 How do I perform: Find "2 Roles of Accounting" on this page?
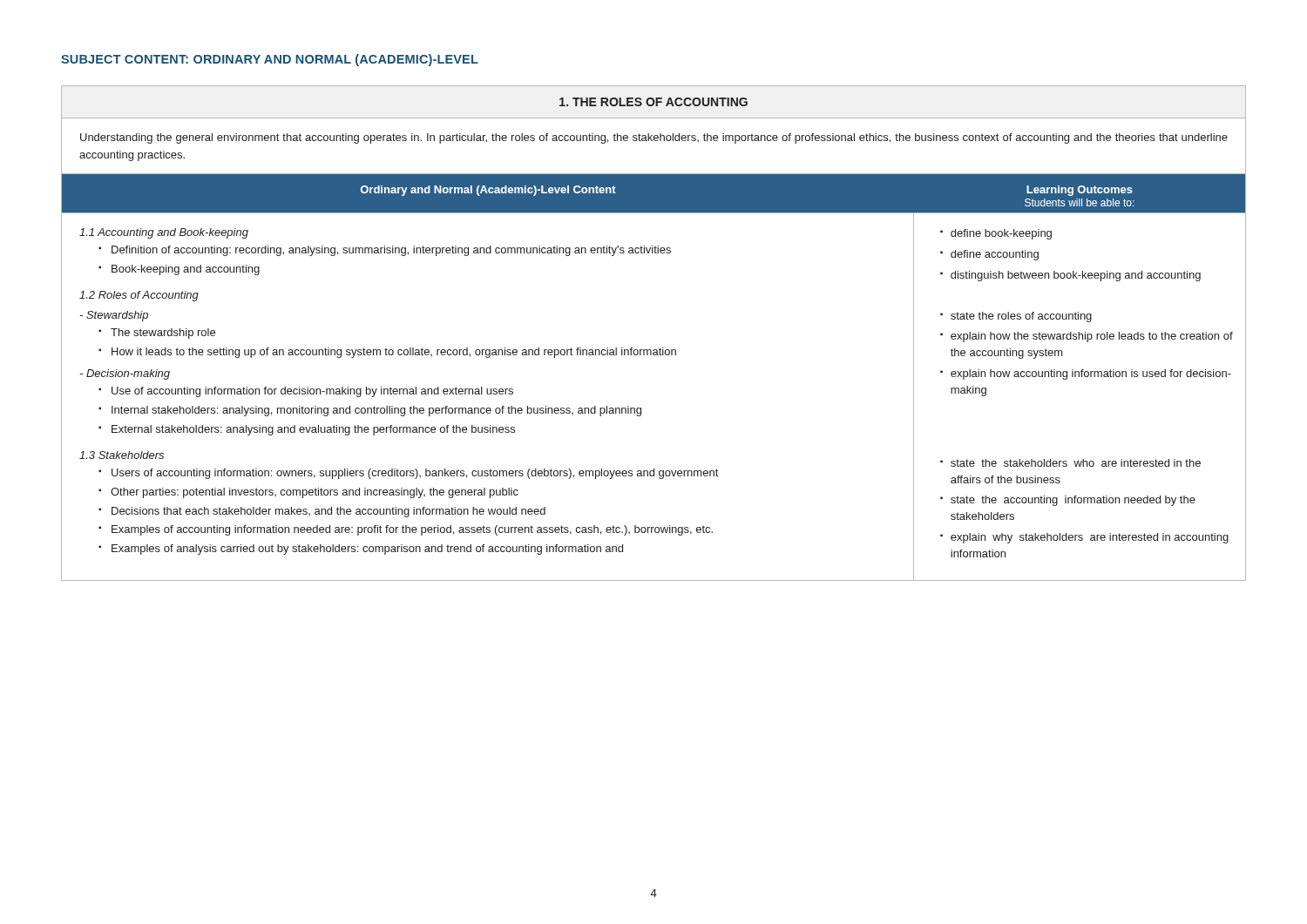(139, 295)
